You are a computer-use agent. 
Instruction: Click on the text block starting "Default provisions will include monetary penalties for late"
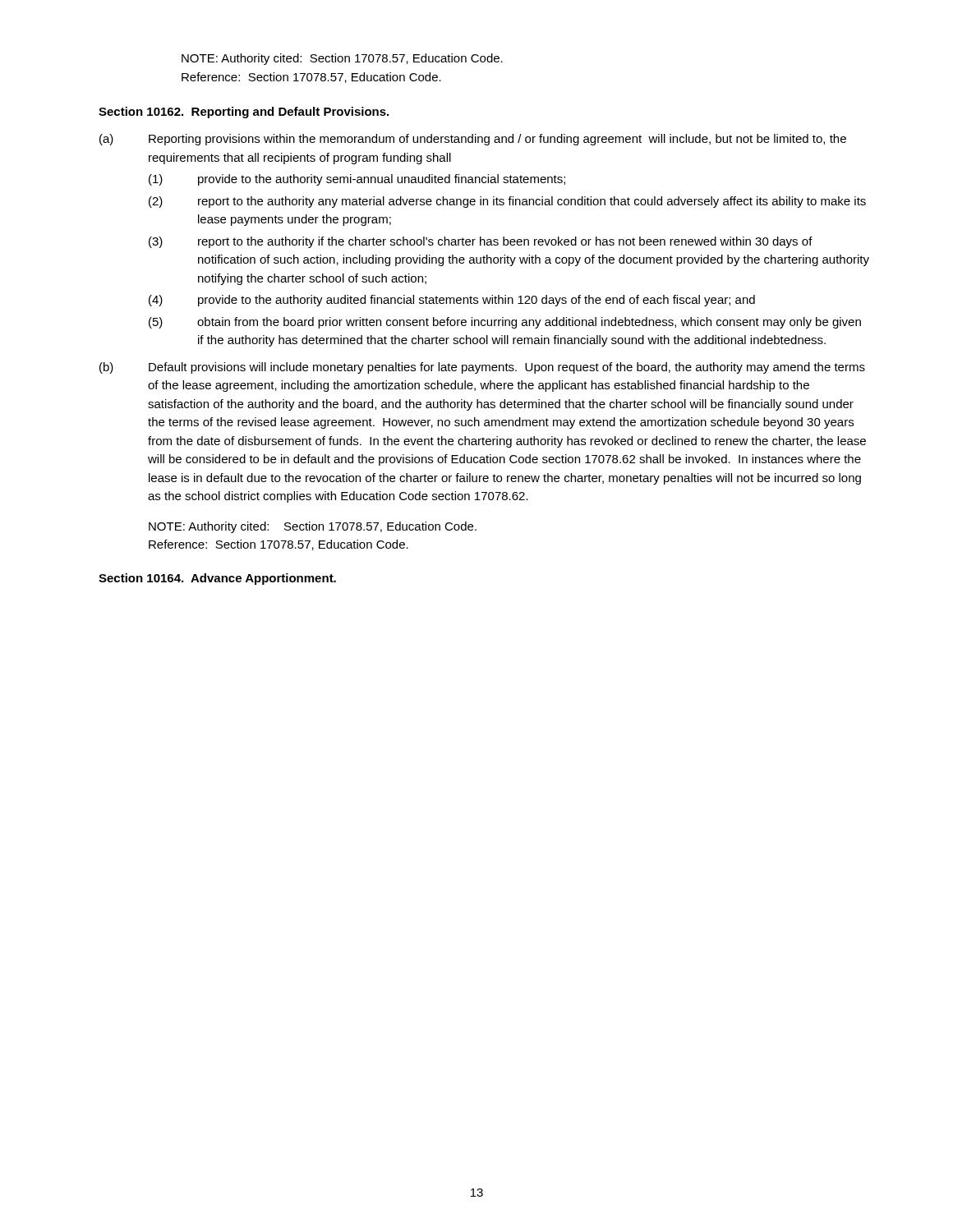tap(507, 431)
